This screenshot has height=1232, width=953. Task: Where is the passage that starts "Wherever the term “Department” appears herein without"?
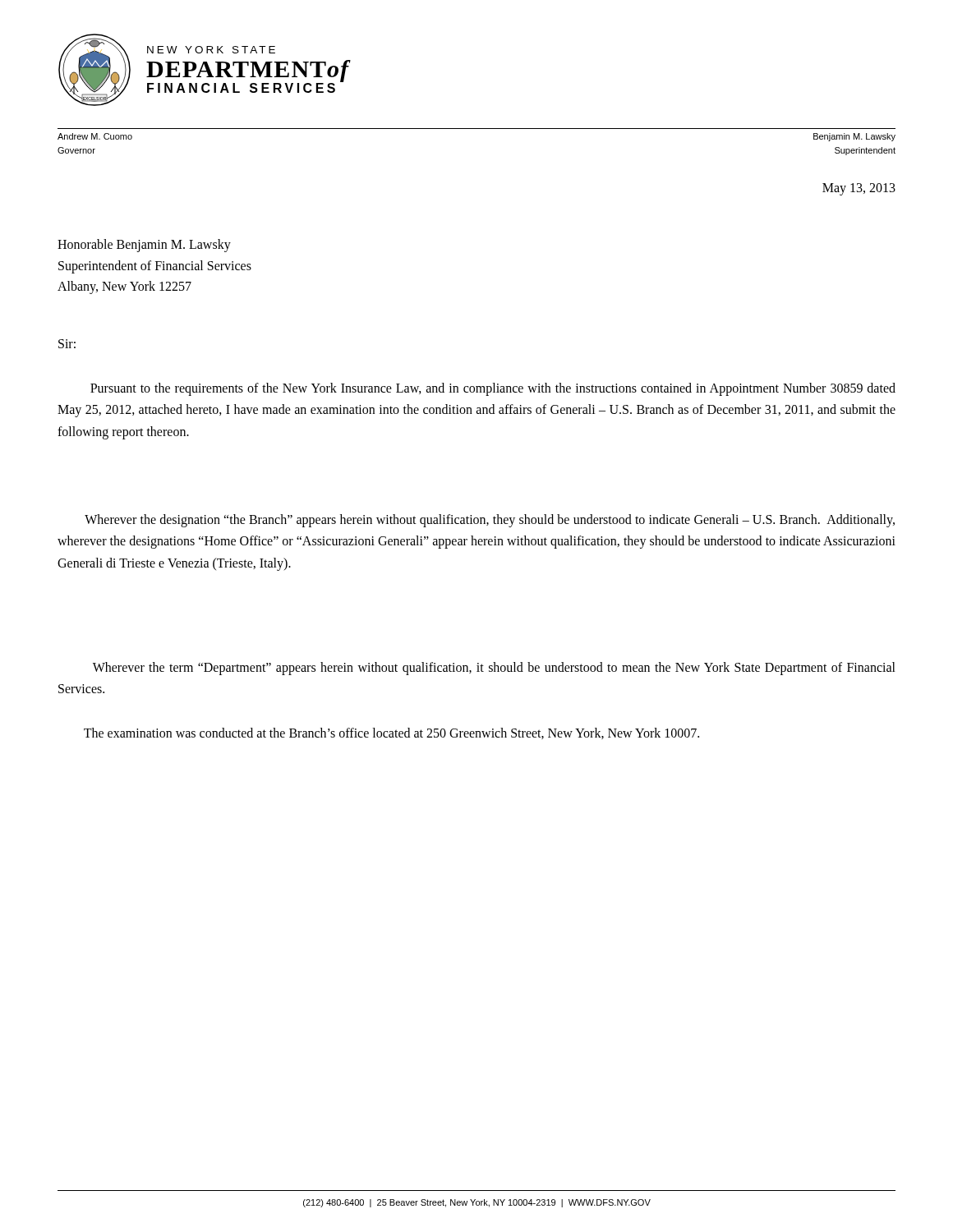[x=476, y=678]
